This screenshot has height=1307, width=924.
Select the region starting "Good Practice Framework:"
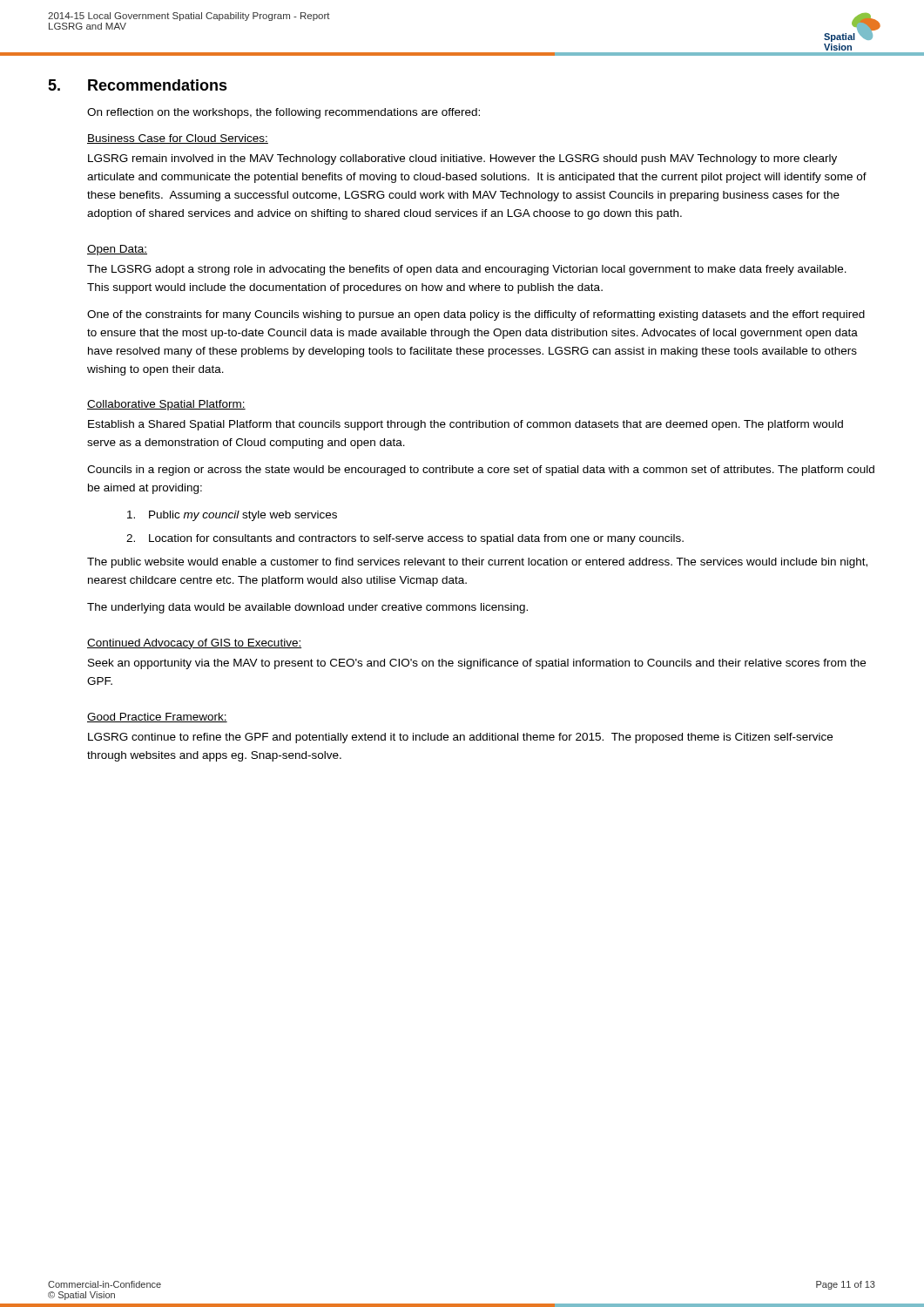point(157,716)
